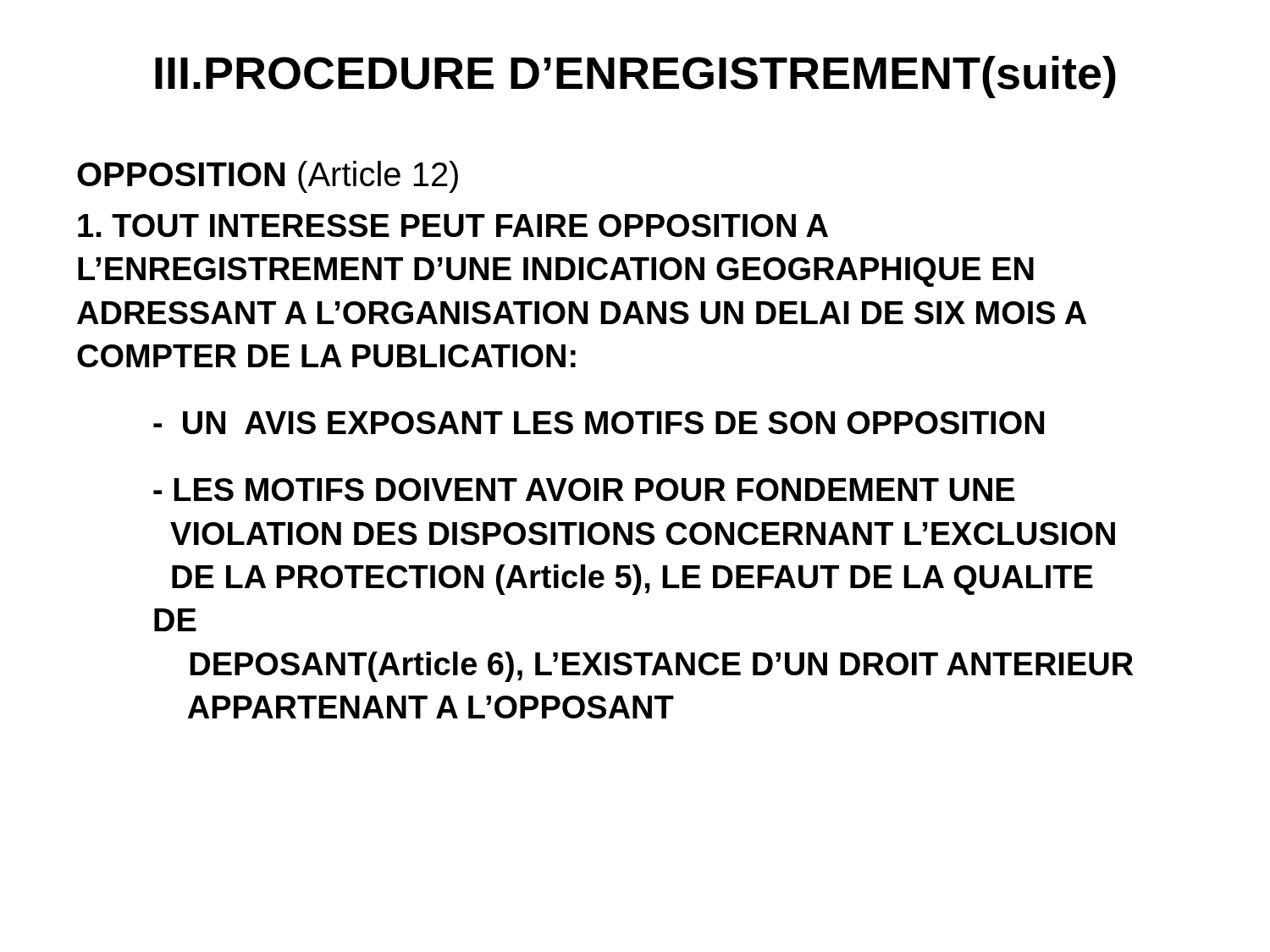Find "III.PROCEDURE D’ENREGISTREMENT(suite)" on this page
Image resolution: width=1270 pixels, height=952 pixels.
635,73
